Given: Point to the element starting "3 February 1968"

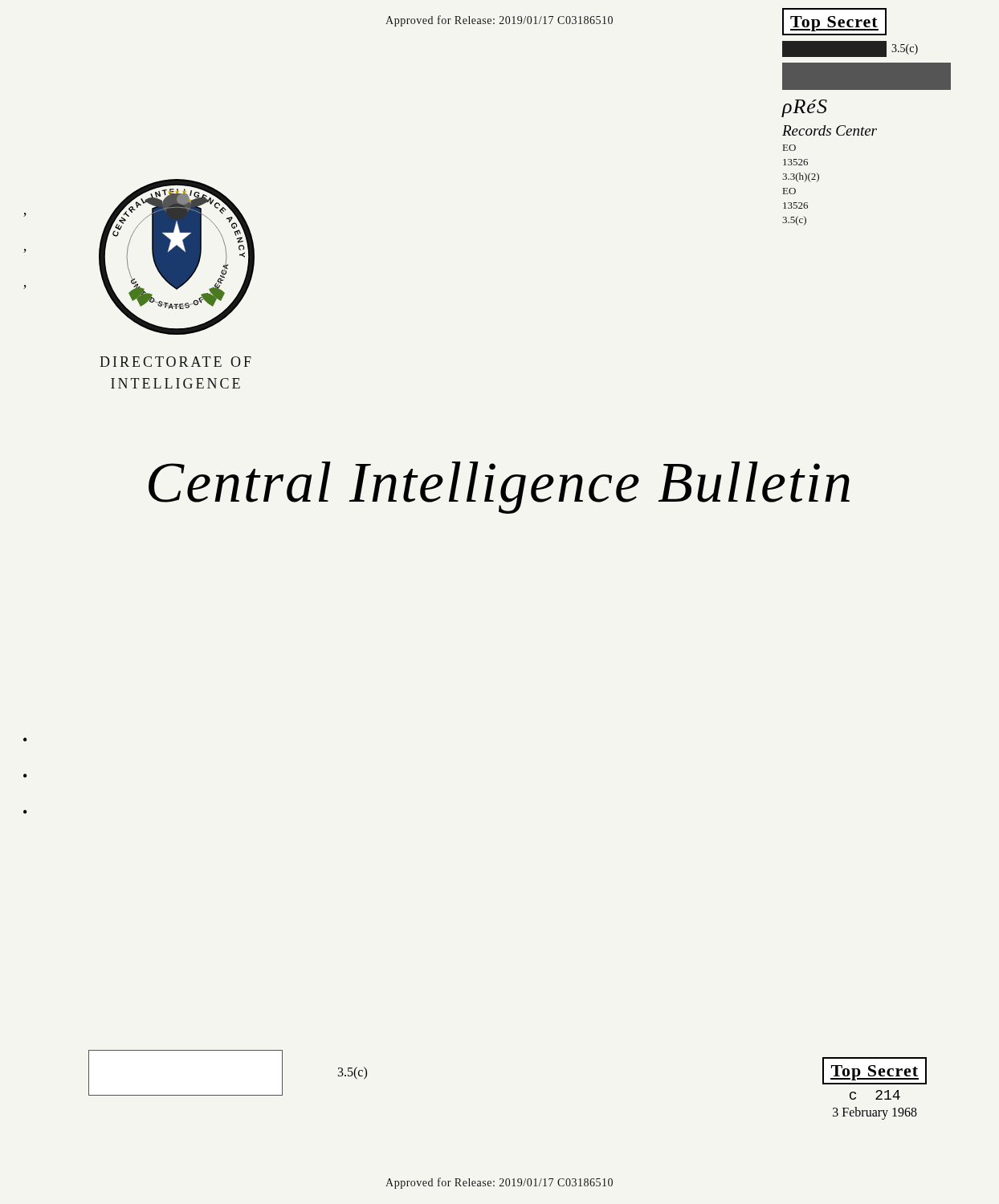Looking at the screenshot, I should [875, 1112].
